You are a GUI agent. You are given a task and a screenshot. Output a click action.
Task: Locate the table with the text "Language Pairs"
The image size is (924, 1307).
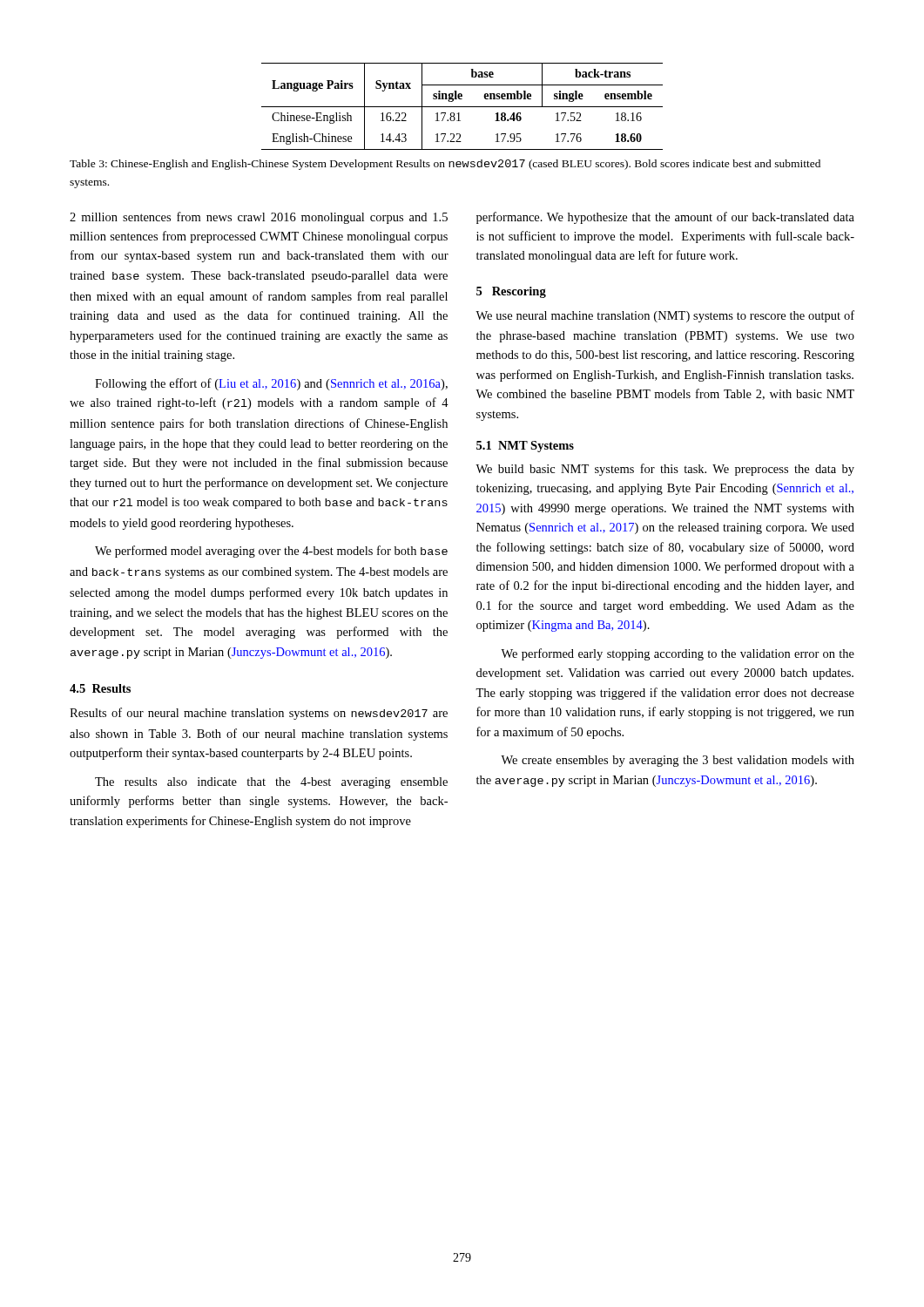pyautogui.click(x=462, y=106)
